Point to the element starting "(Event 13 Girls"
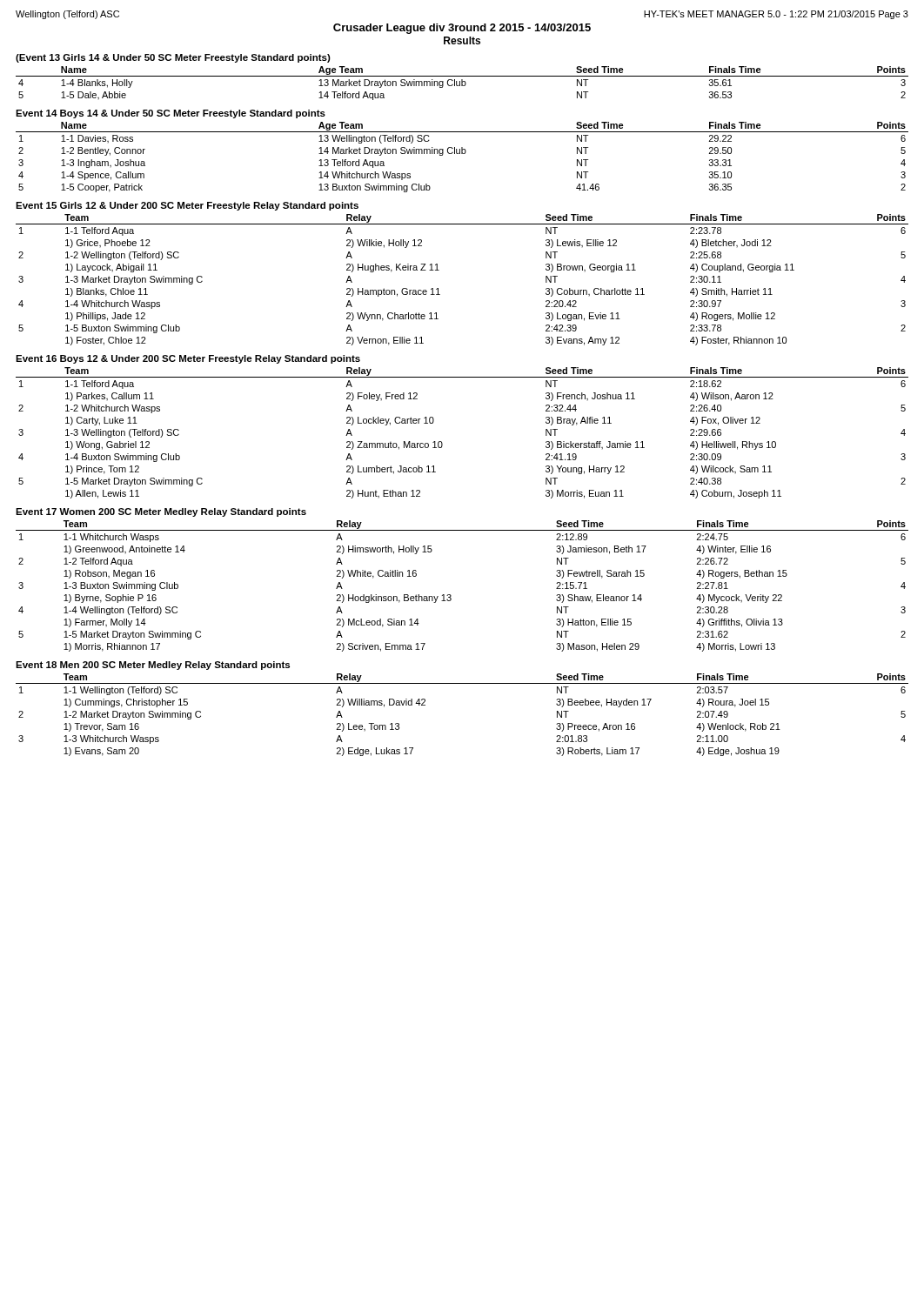Viewport: 924px width, 1305px height. tap(173, 57)
